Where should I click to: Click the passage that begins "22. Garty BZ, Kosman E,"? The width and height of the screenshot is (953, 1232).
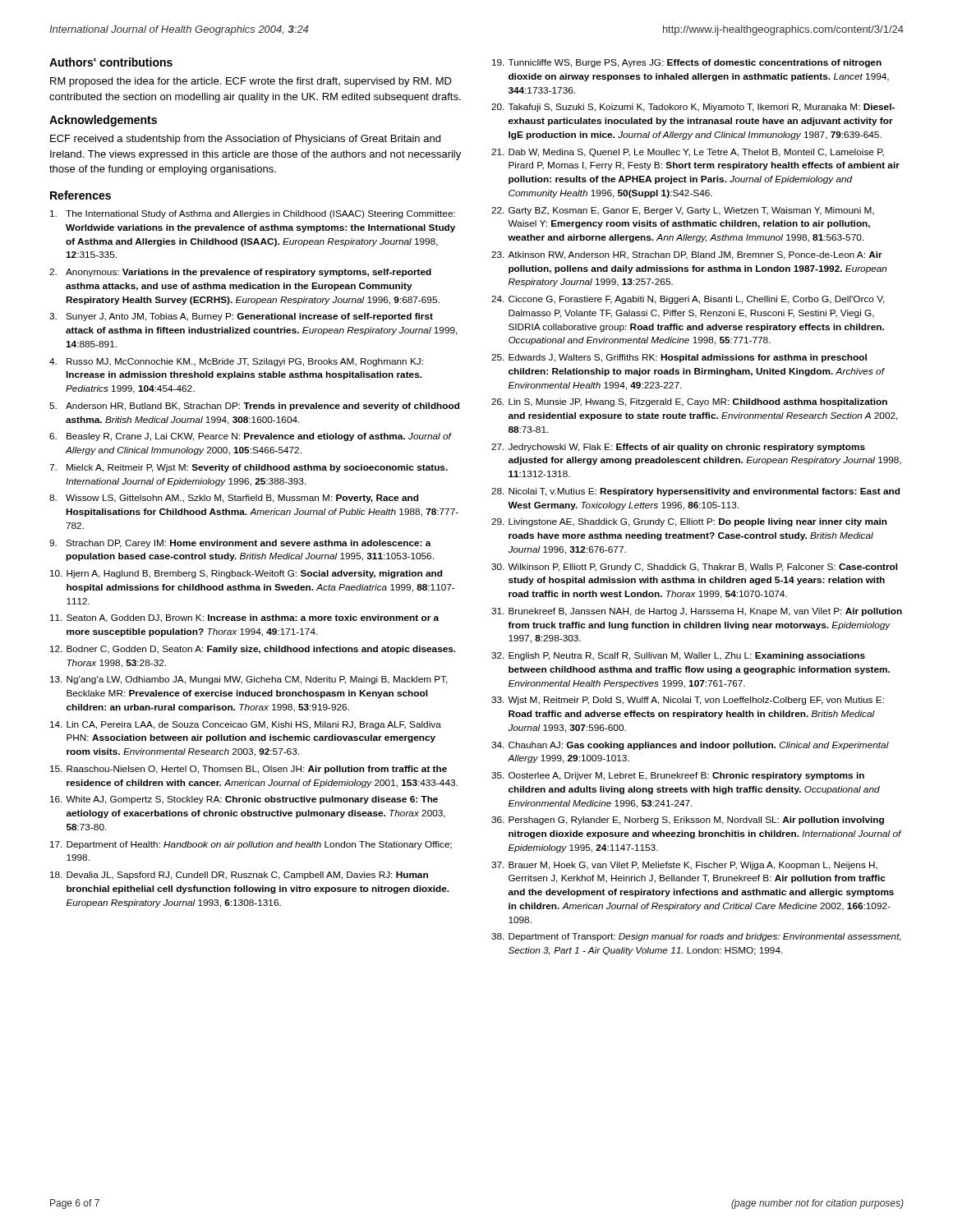tap(698, 224)
